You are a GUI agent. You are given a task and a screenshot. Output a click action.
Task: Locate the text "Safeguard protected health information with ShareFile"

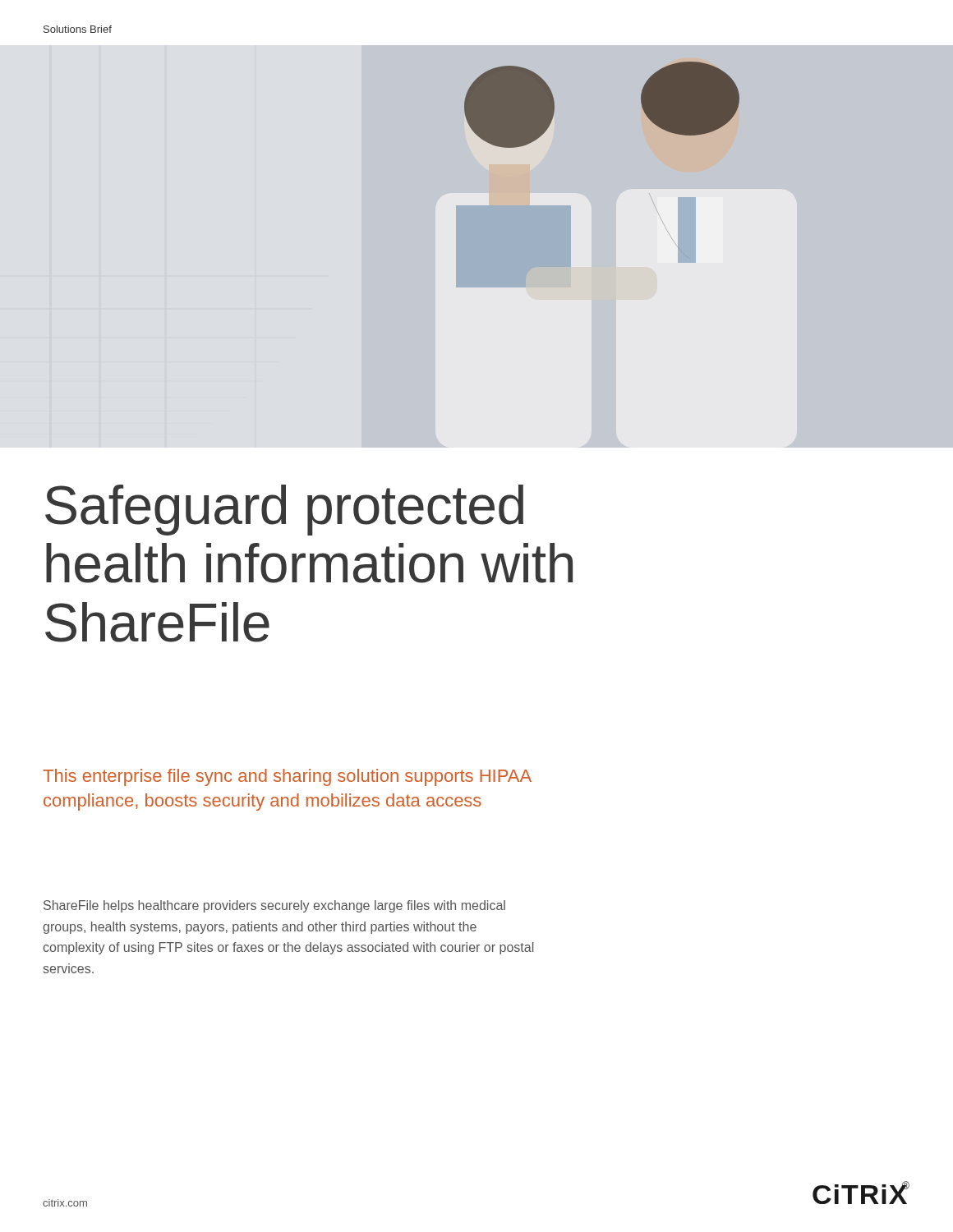(x=330, y=564)
